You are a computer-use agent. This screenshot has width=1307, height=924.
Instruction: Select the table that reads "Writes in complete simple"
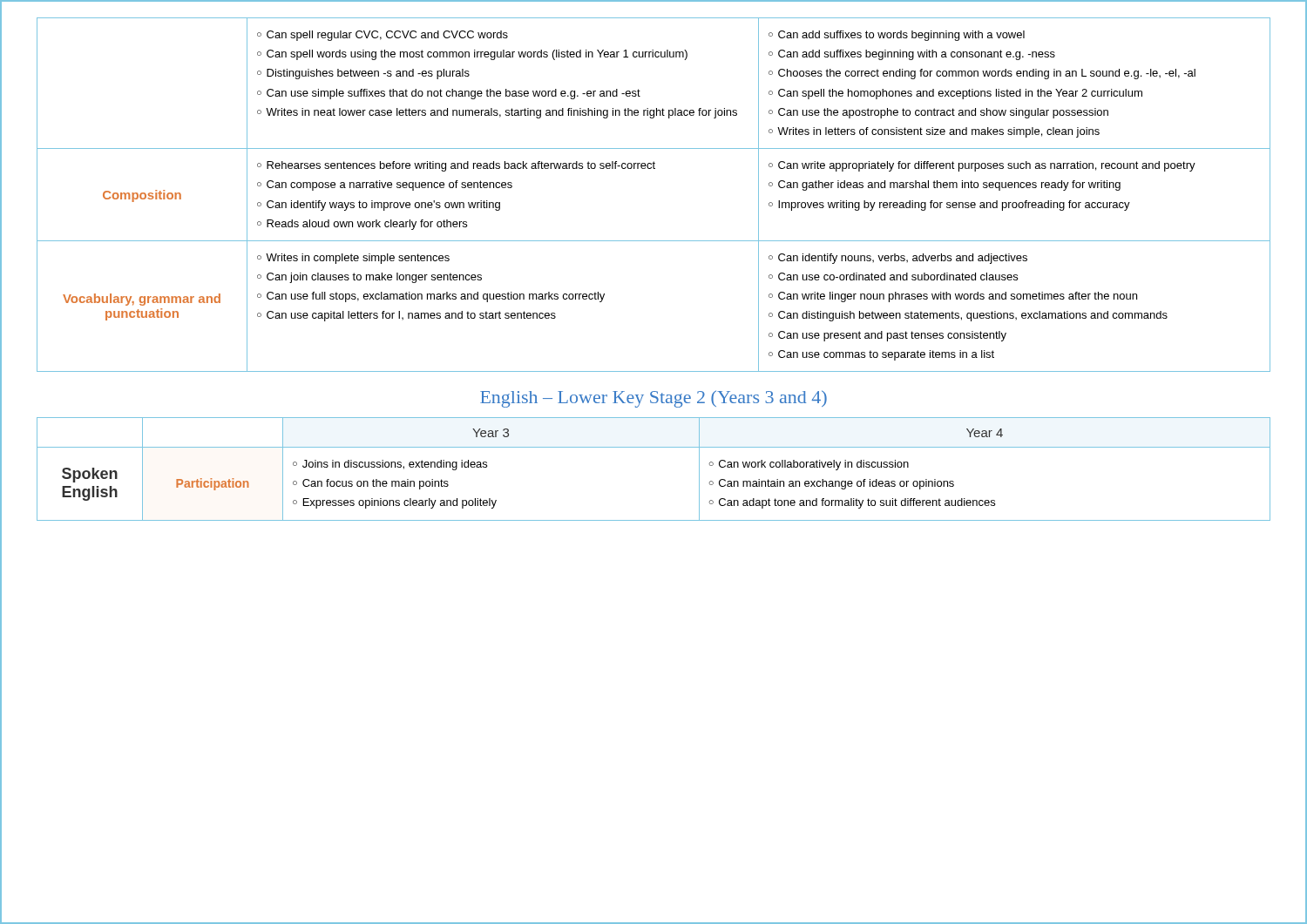(654, 195)
